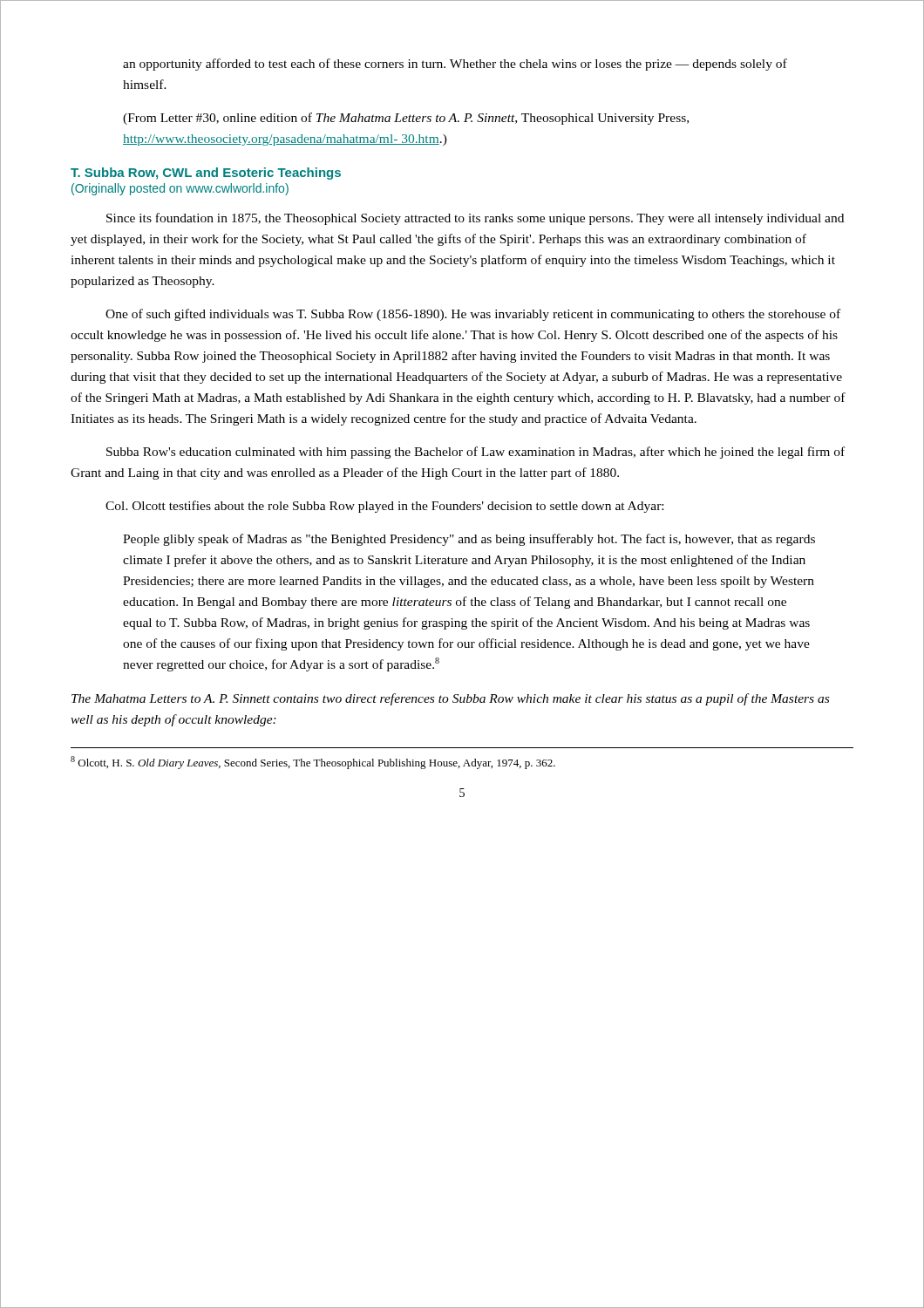924x1308 pixels.
Task: Navigate to the element starting "8 Olcott, H. S."
Action: [x=462, y=762]
